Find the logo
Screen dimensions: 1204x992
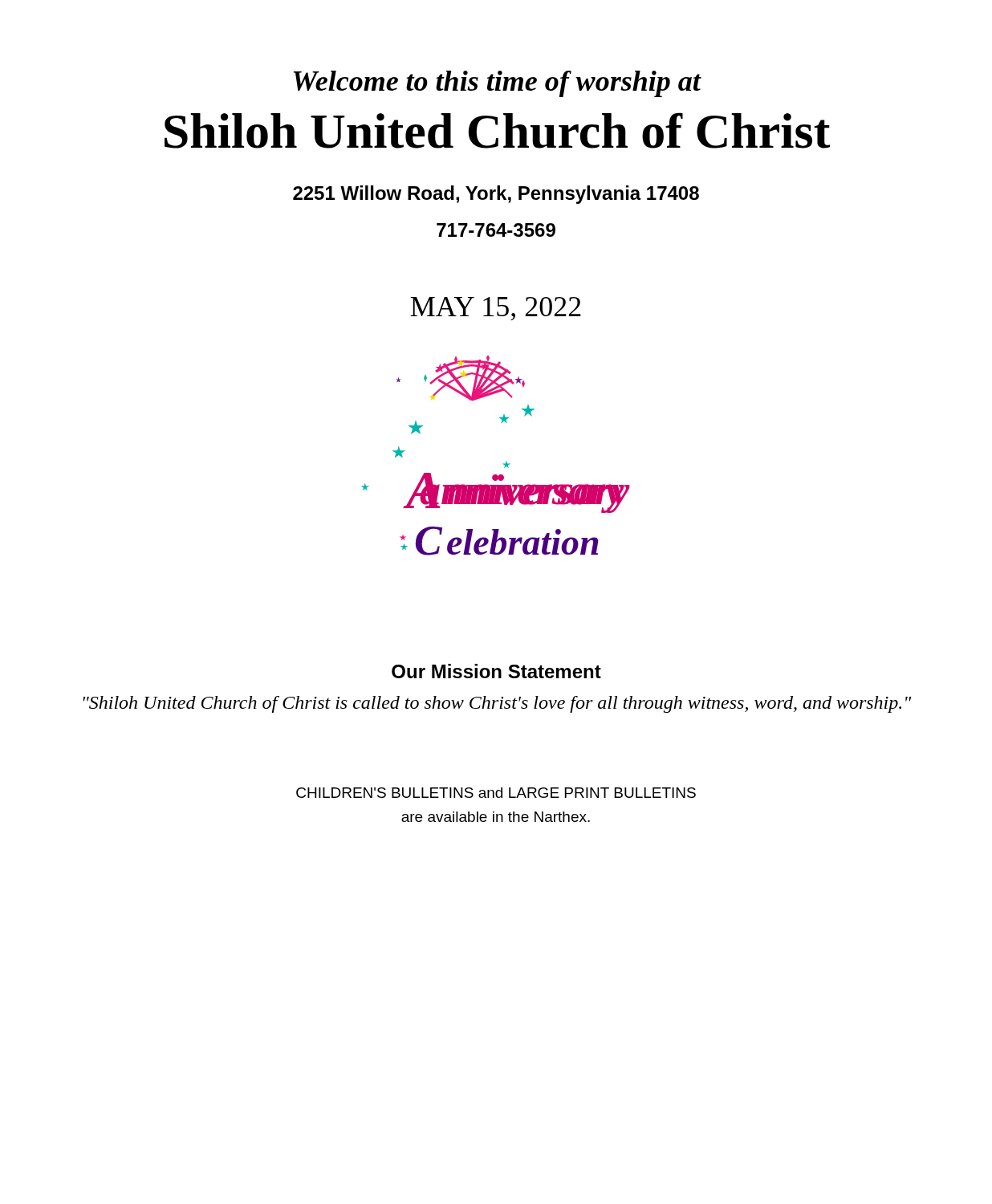pos(496,484)
